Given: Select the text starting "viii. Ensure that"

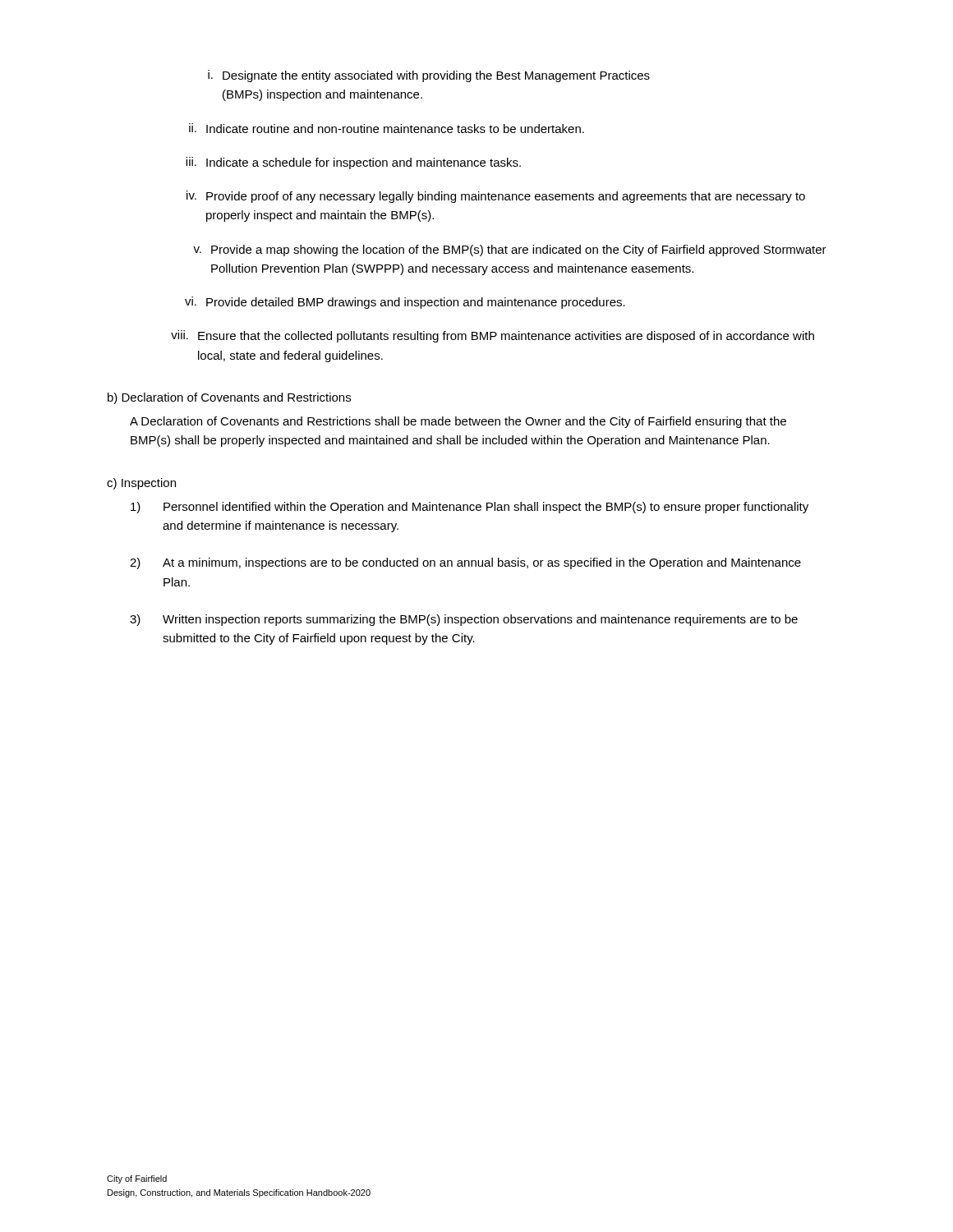Looking at the screenshot, I should click(x=476, y=345).
